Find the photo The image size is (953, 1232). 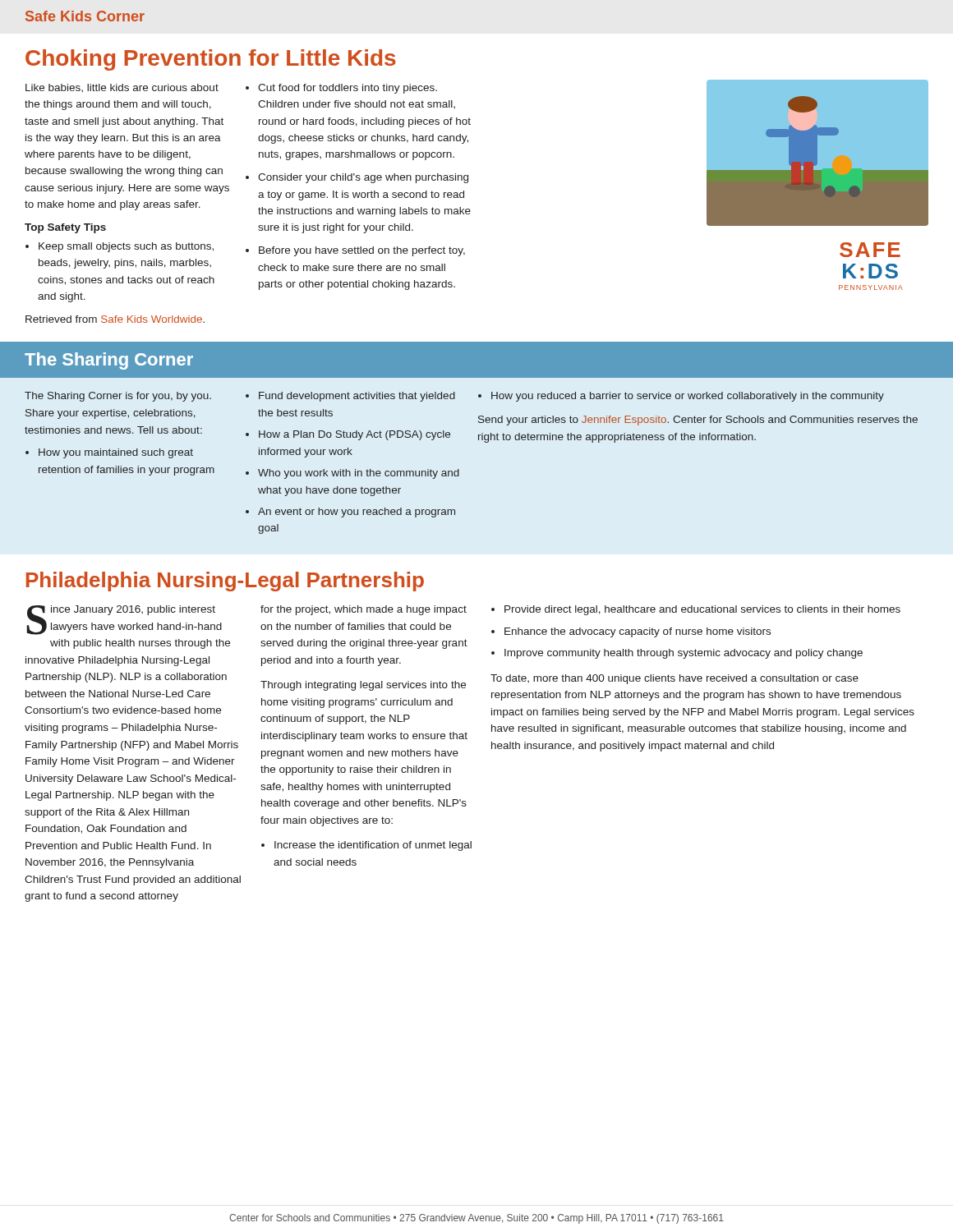tap(817, 153)
